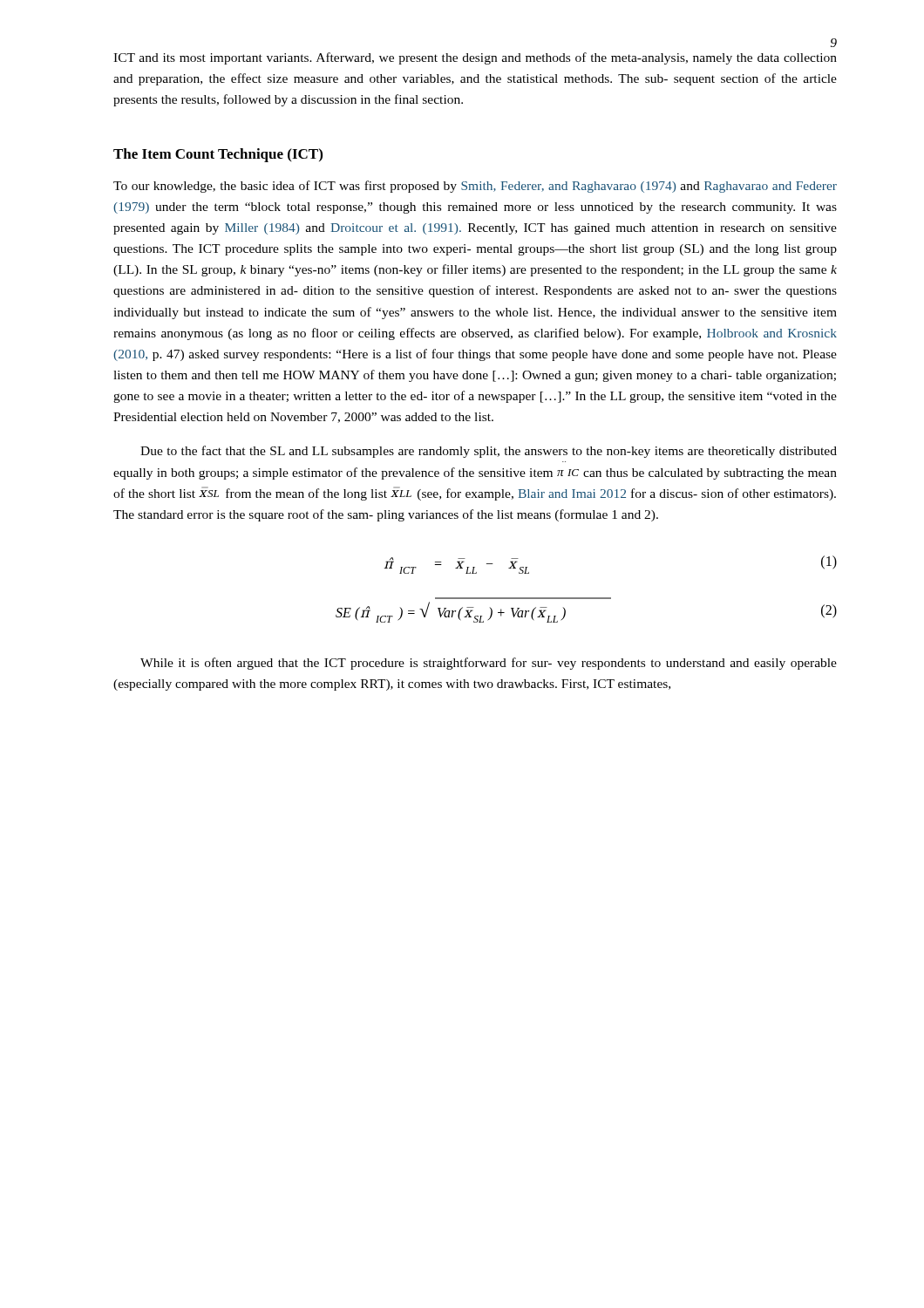Point to the formula beginning "SE ( π̂ ICT ) = √ Var"

[x=446, y=612]
